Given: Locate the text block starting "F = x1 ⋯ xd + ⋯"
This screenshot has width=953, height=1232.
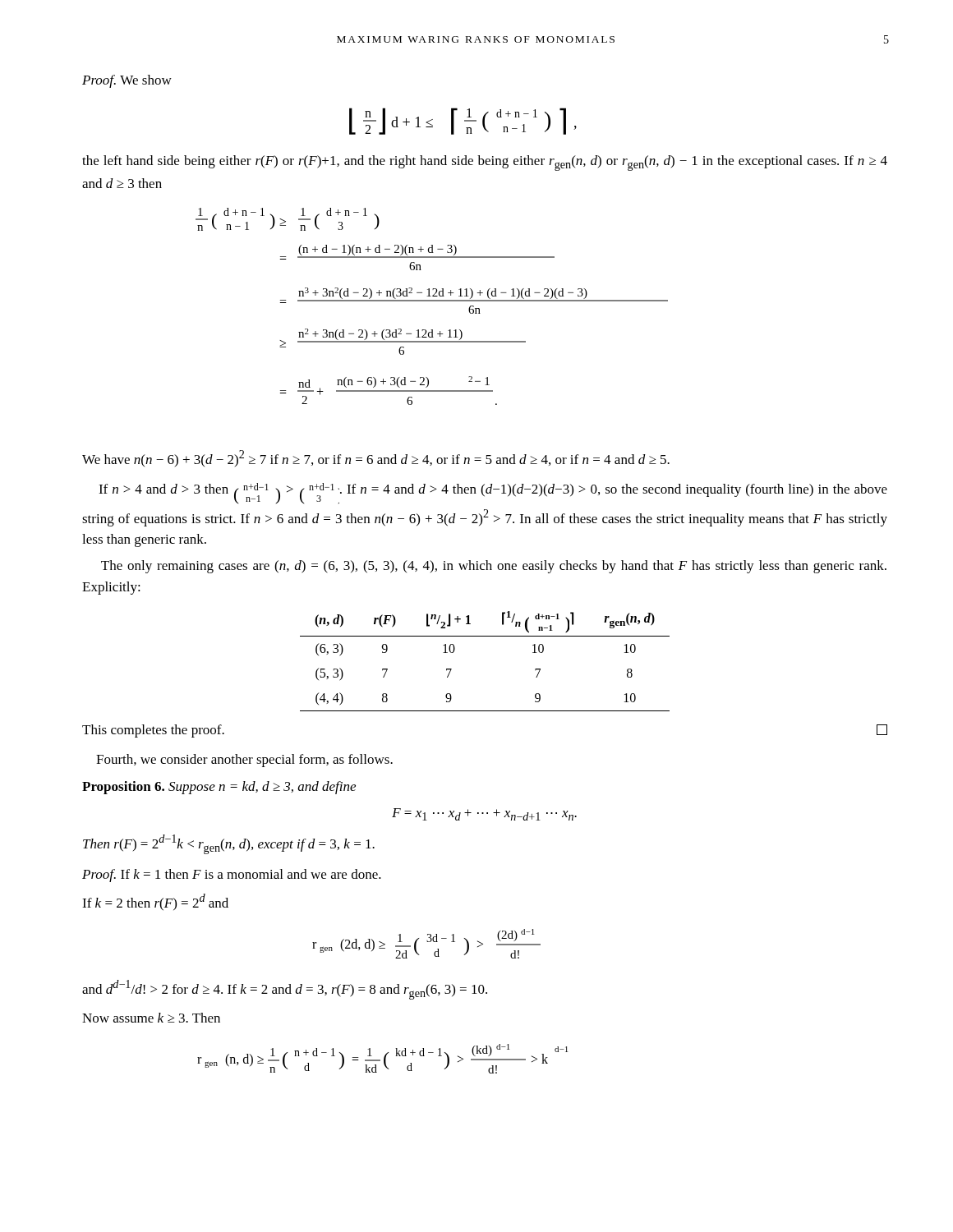Looking at the screenshot, I should (485, 814).
